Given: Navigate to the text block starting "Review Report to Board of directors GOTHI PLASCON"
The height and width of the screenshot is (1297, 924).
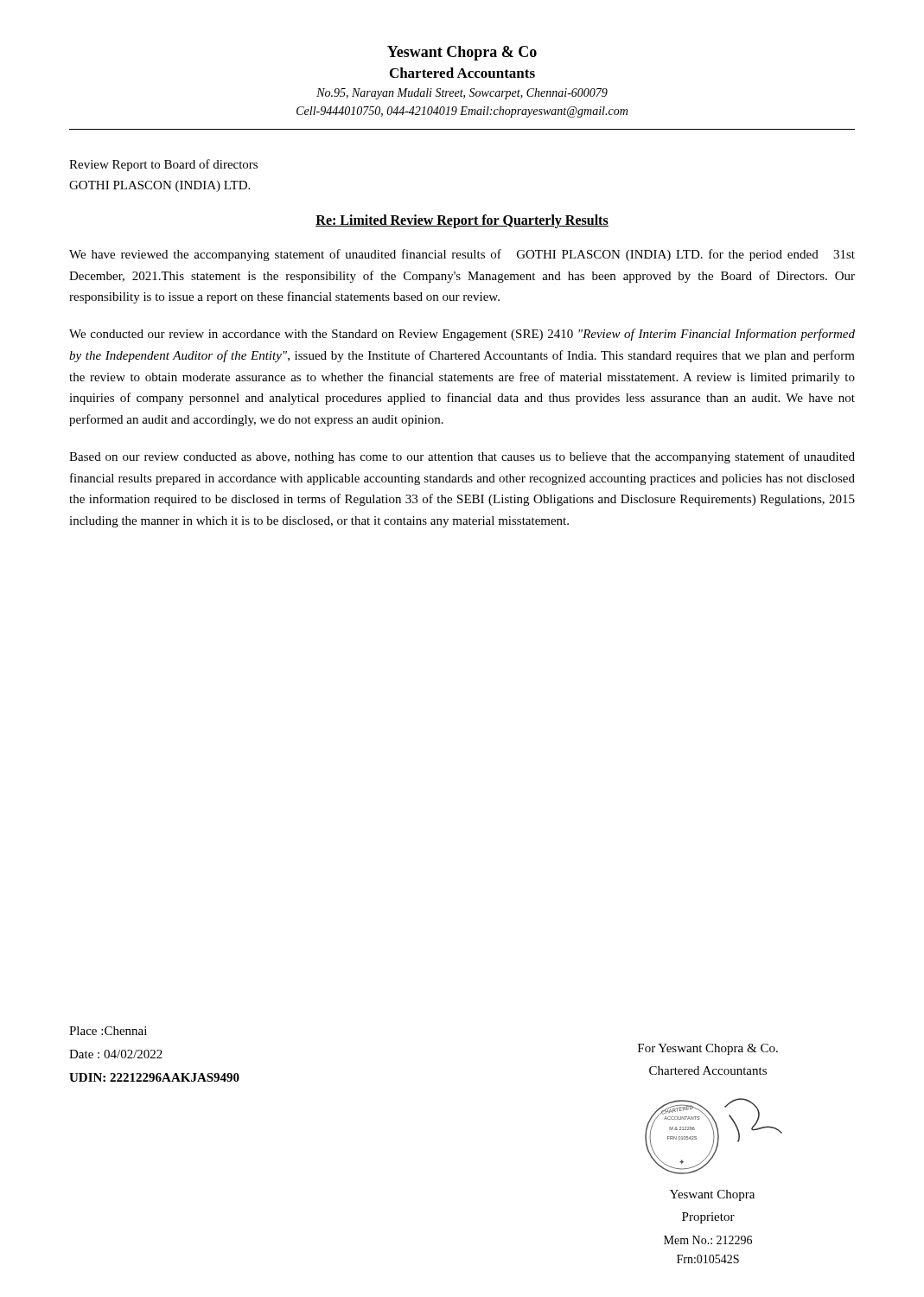Looking at the screenshot, I should 164,175.
